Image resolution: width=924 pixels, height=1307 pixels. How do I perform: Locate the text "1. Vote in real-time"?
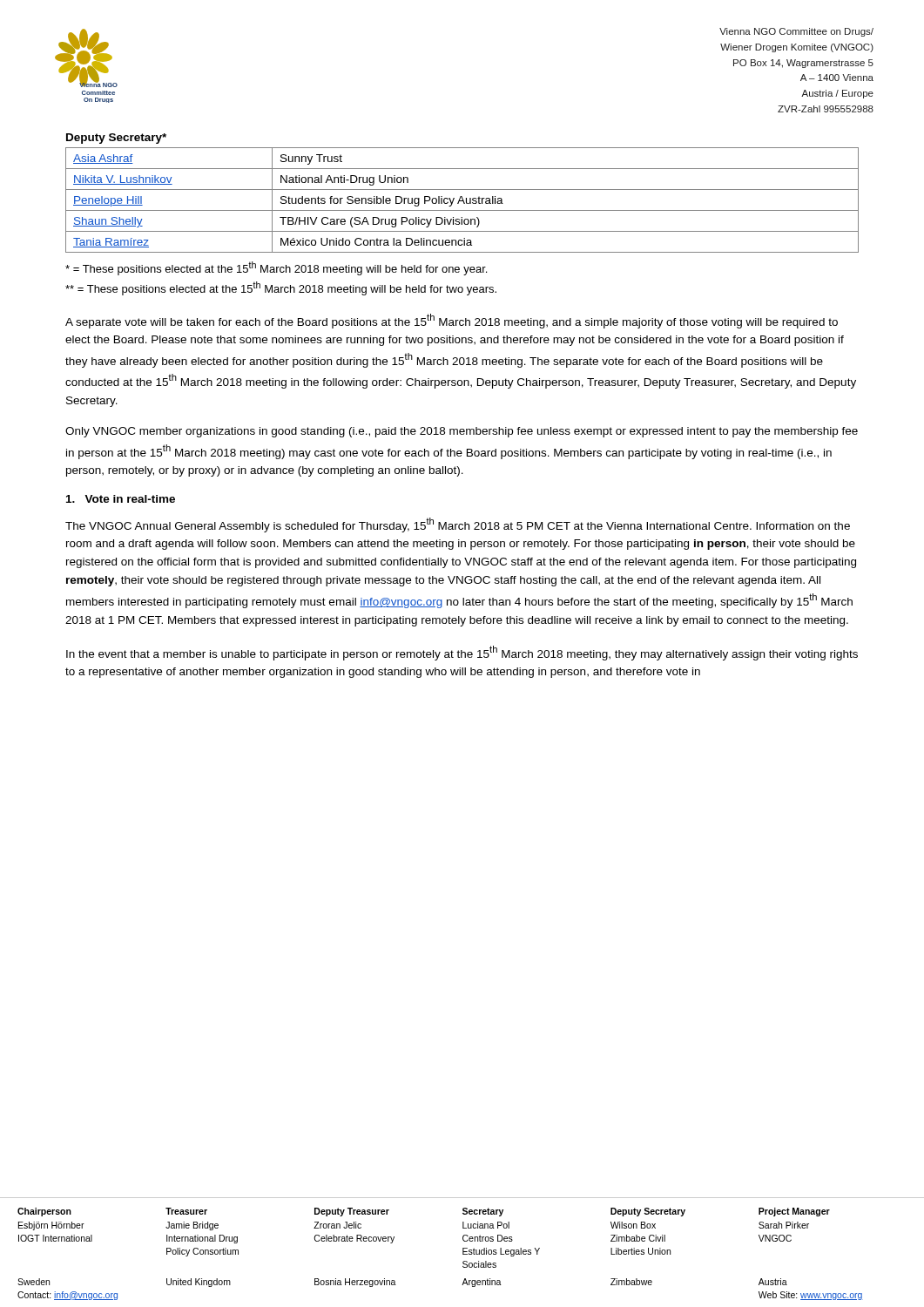(120, 499)
